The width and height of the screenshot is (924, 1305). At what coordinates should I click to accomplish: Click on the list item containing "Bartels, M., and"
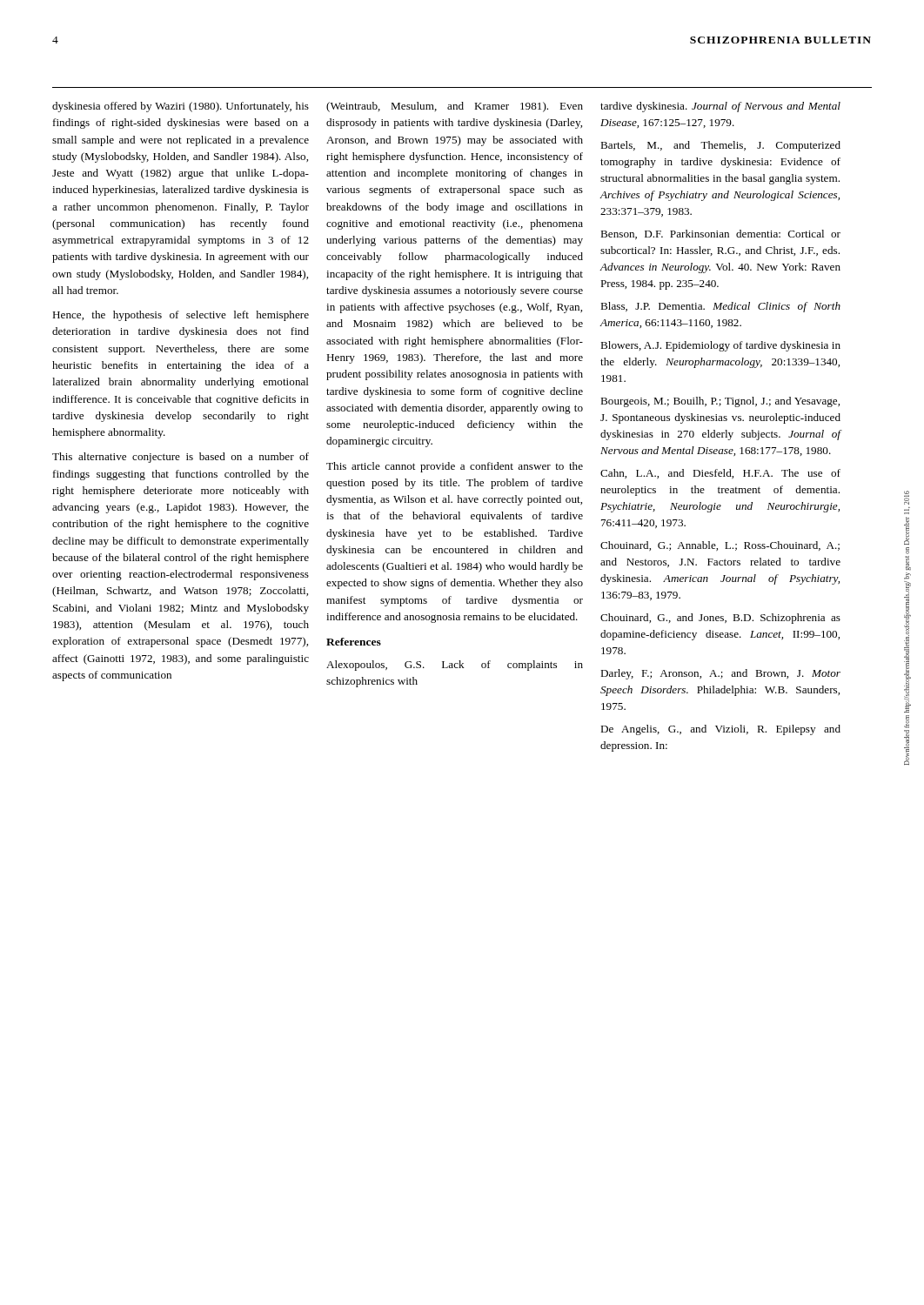[x=720, y=178]
